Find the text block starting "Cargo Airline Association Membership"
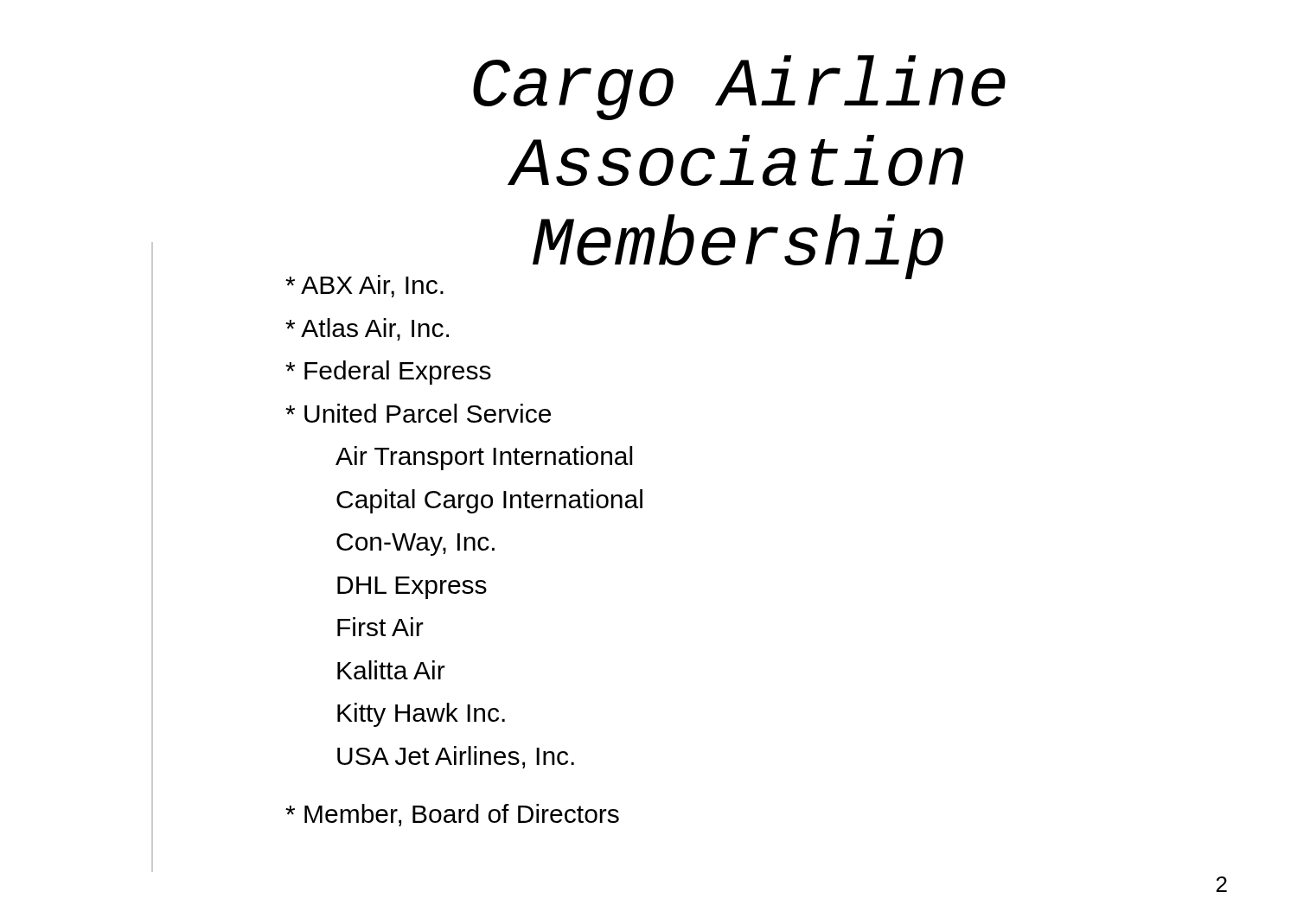 pyautogui.click(x=739, y=167)
